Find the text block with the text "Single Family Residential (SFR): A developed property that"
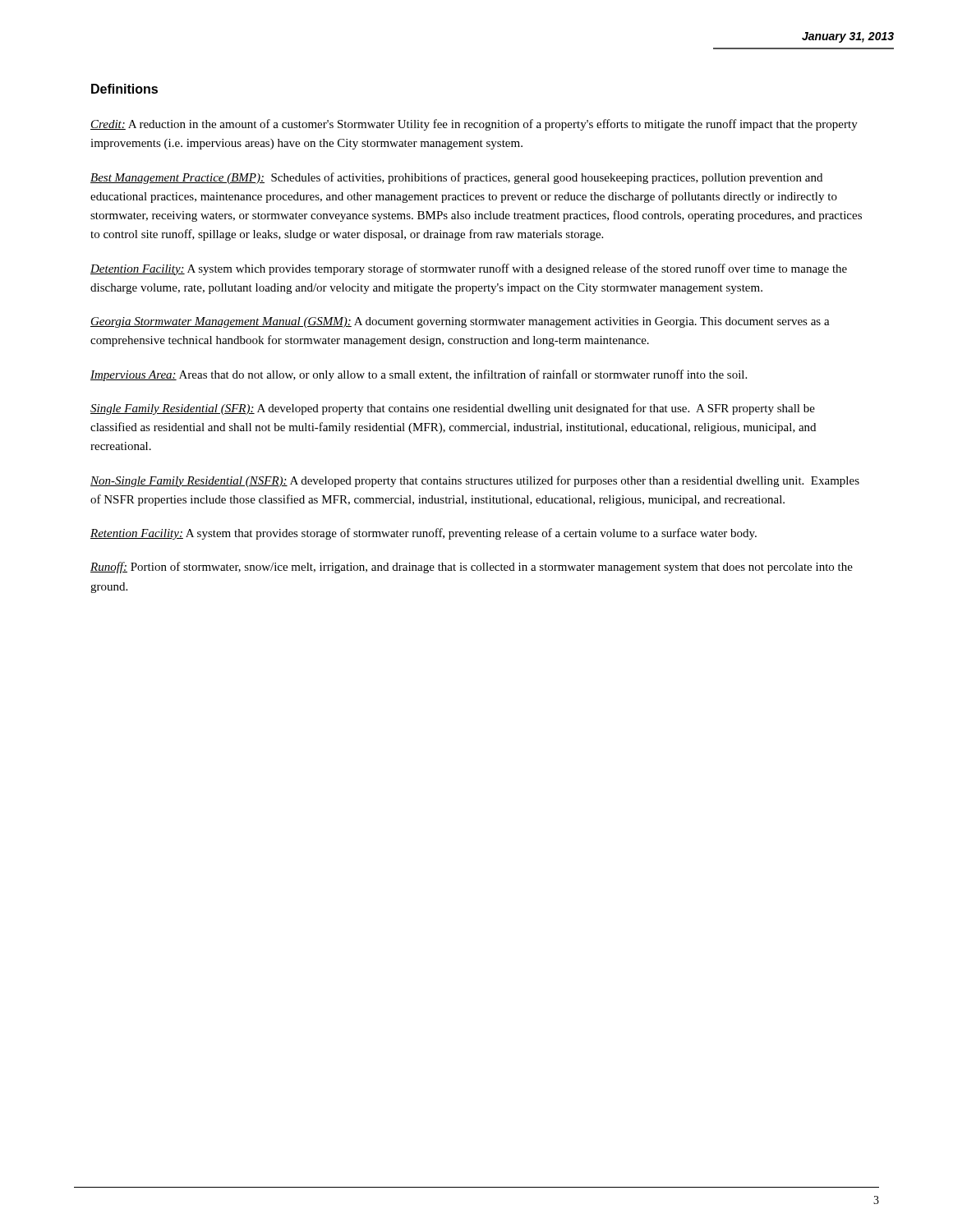Screen dimensions: 1232x953 pyautogui.click(x=453, y=427)
